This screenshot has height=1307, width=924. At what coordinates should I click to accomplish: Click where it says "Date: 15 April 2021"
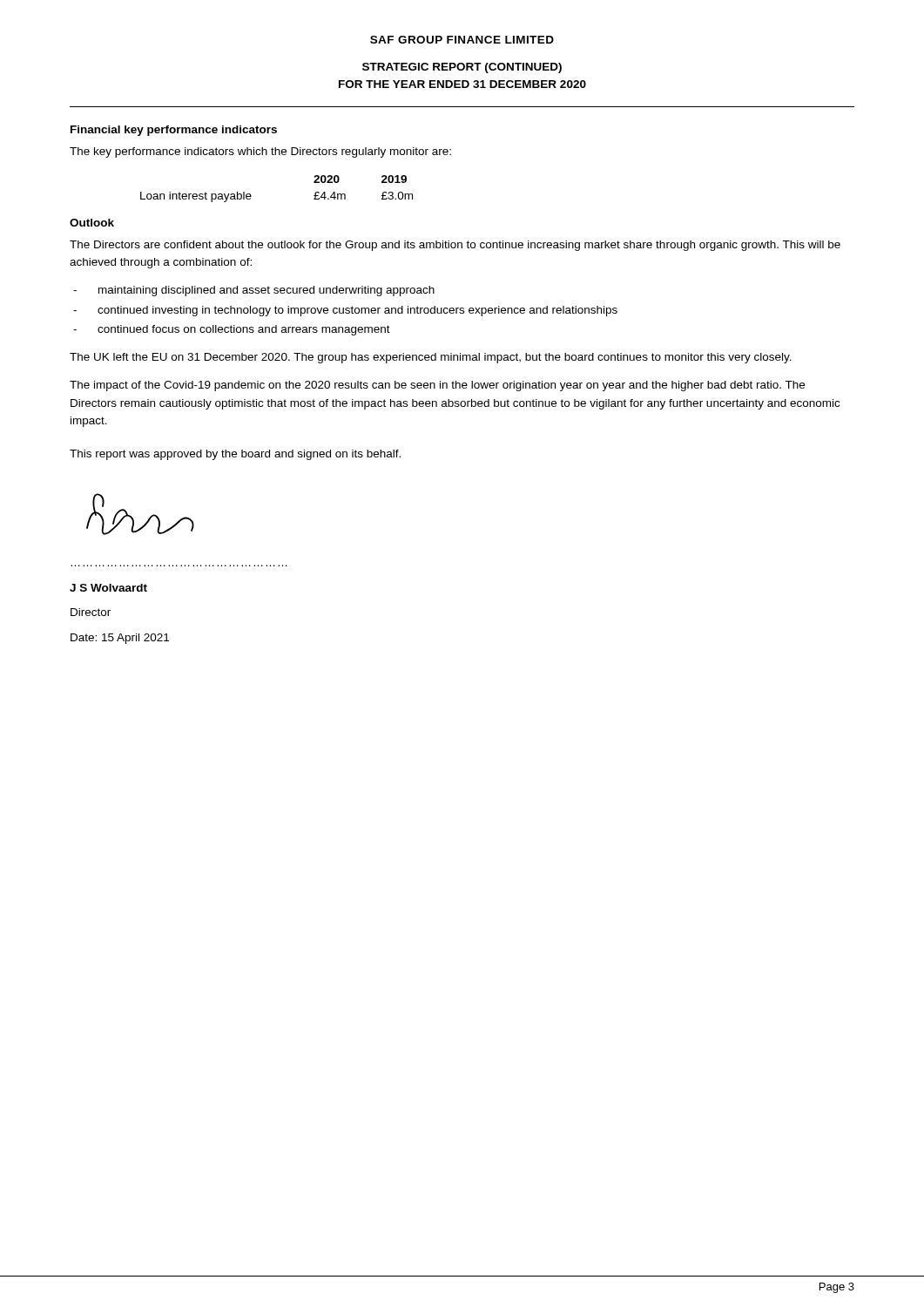pyautogui.click(x=120, y=638)
